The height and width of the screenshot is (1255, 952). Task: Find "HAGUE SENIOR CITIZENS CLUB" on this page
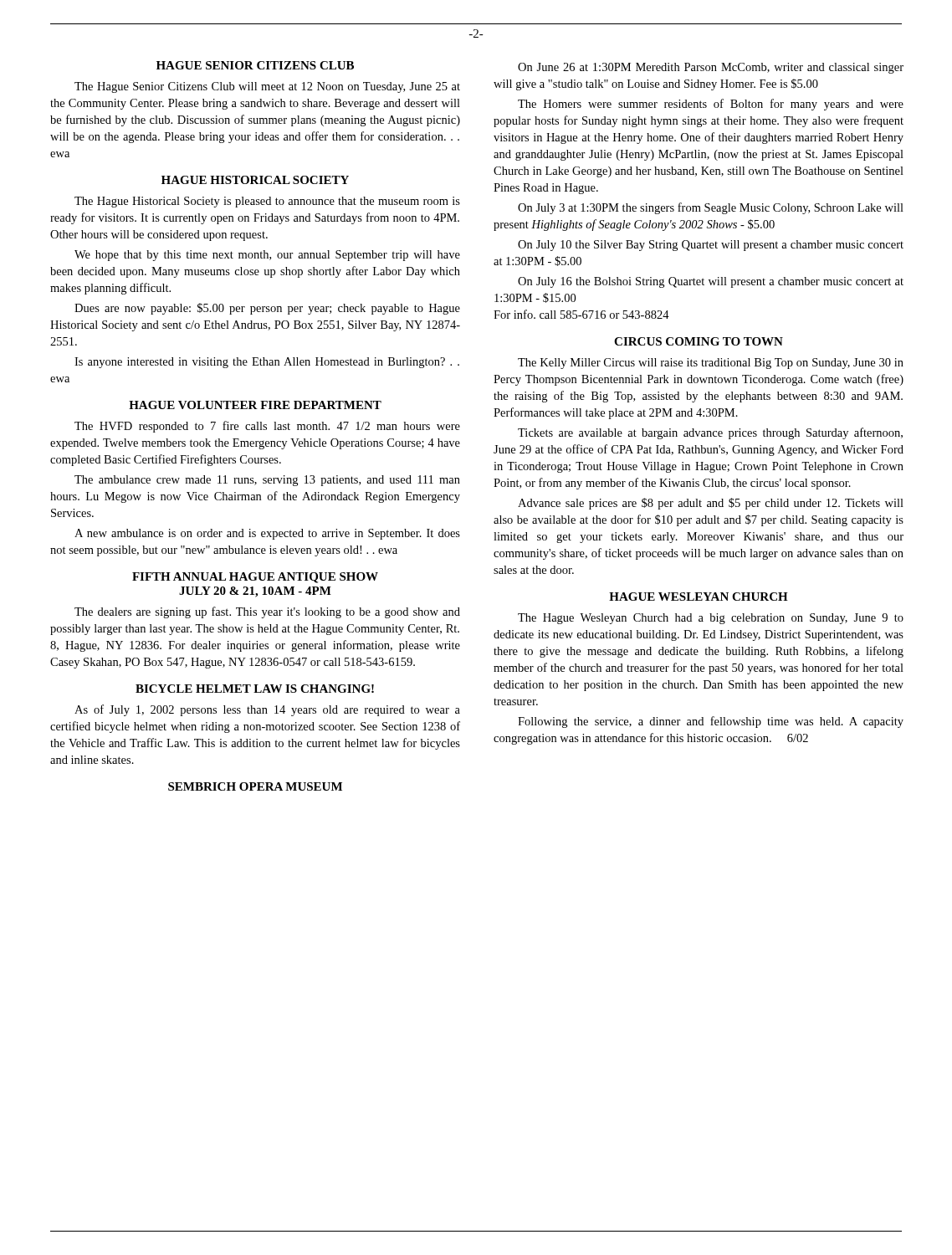255,65
